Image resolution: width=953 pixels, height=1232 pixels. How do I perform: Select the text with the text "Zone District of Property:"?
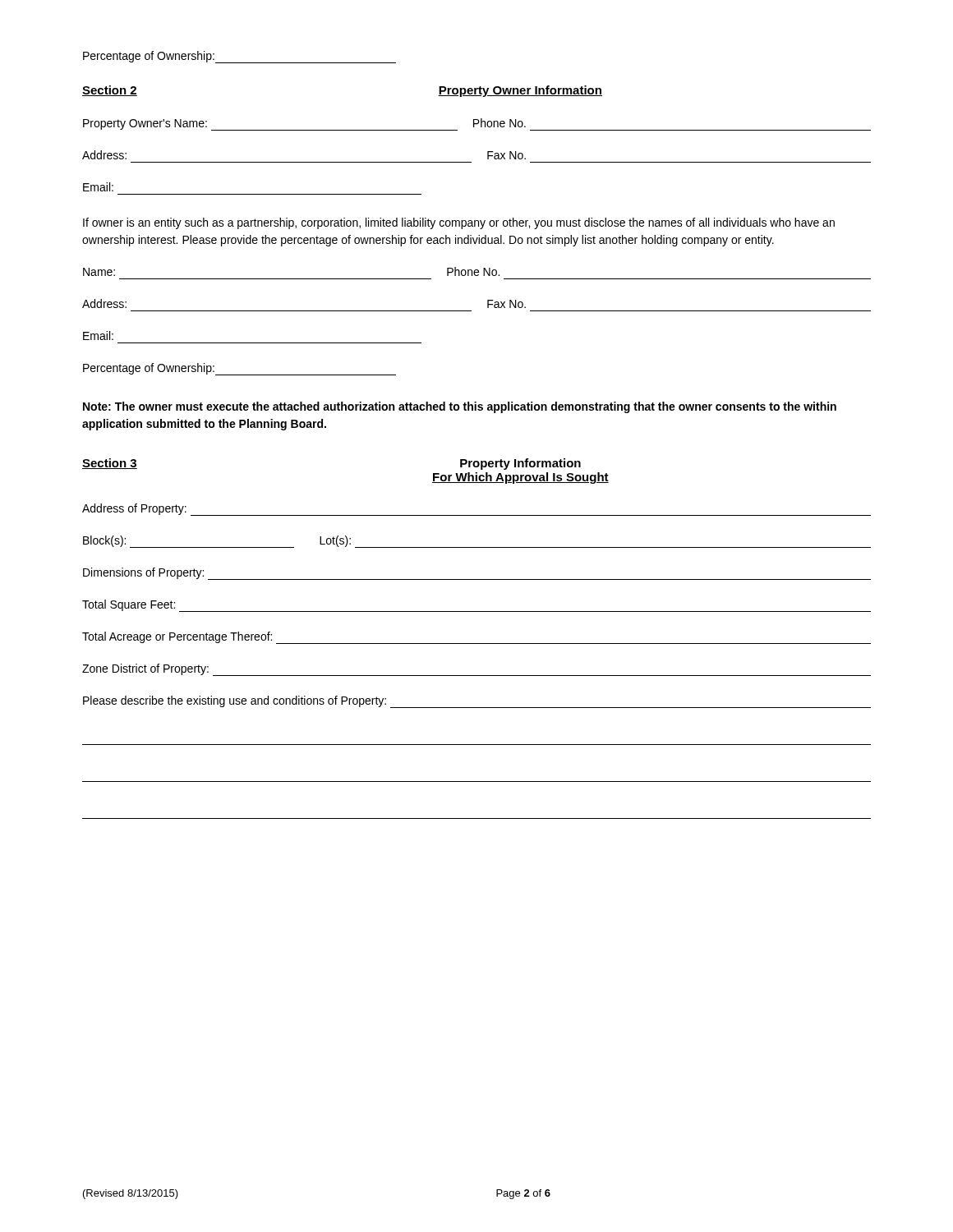[x=476, y=669]
